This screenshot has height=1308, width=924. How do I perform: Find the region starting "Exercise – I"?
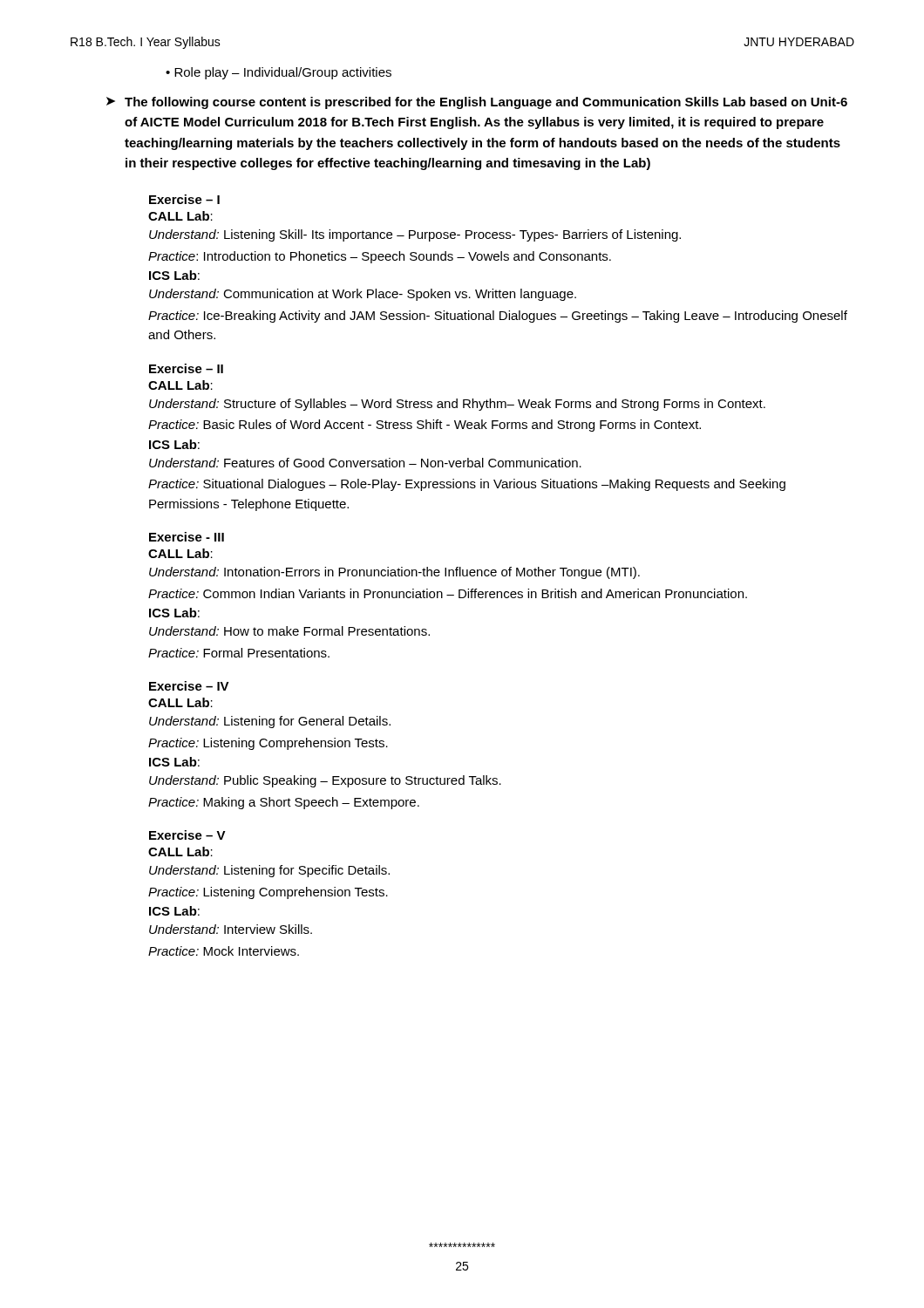click(x=184, y=199)
